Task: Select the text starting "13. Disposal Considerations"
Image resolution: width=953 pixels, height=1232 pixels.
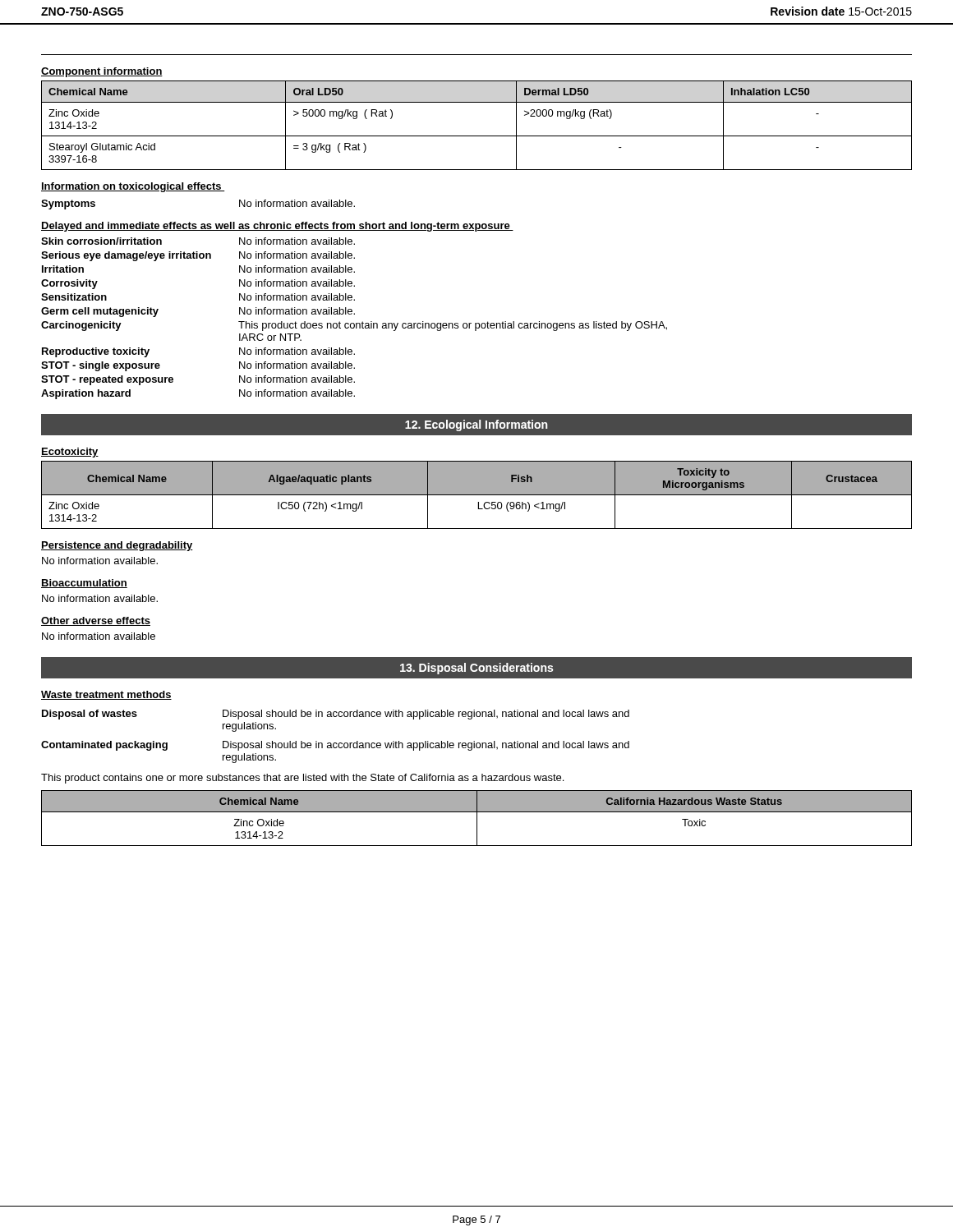Action: tap(476, 668)
